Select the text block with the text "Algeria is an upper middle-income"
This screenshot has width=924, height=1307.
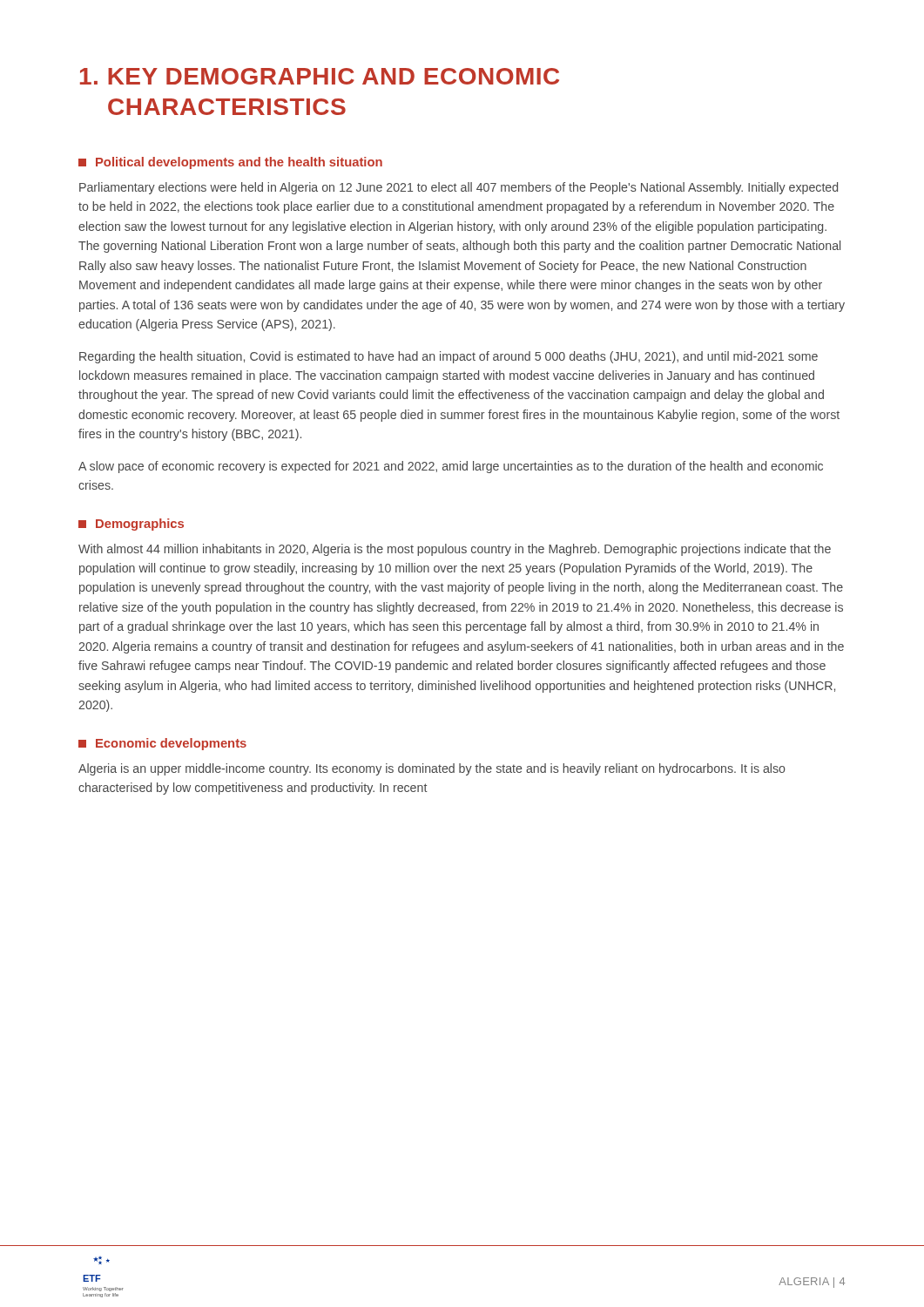coord(432,778)
